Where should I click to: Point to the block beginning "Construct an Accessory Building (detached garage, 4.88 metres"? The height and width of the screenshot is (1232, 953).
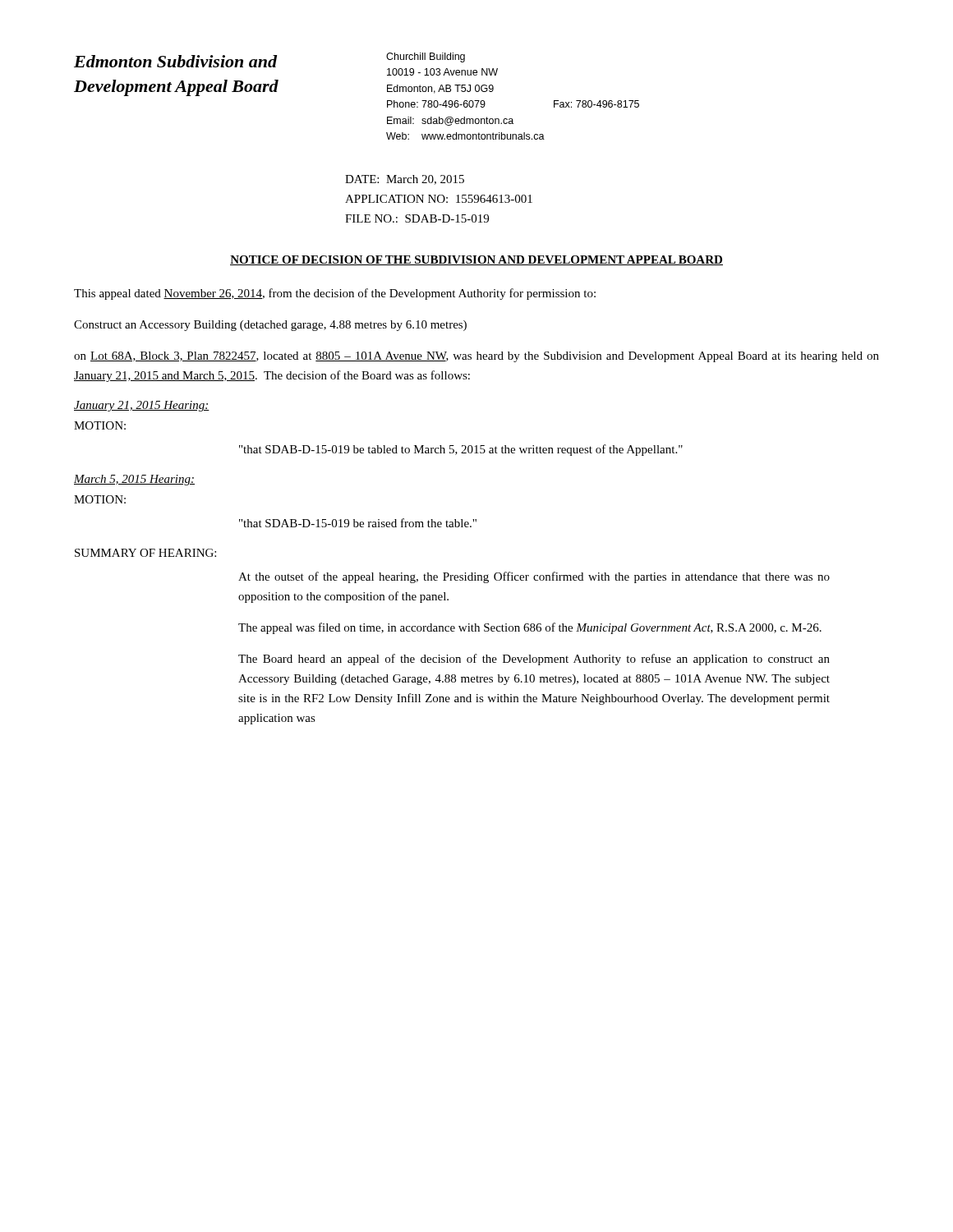tap(271, 325)
